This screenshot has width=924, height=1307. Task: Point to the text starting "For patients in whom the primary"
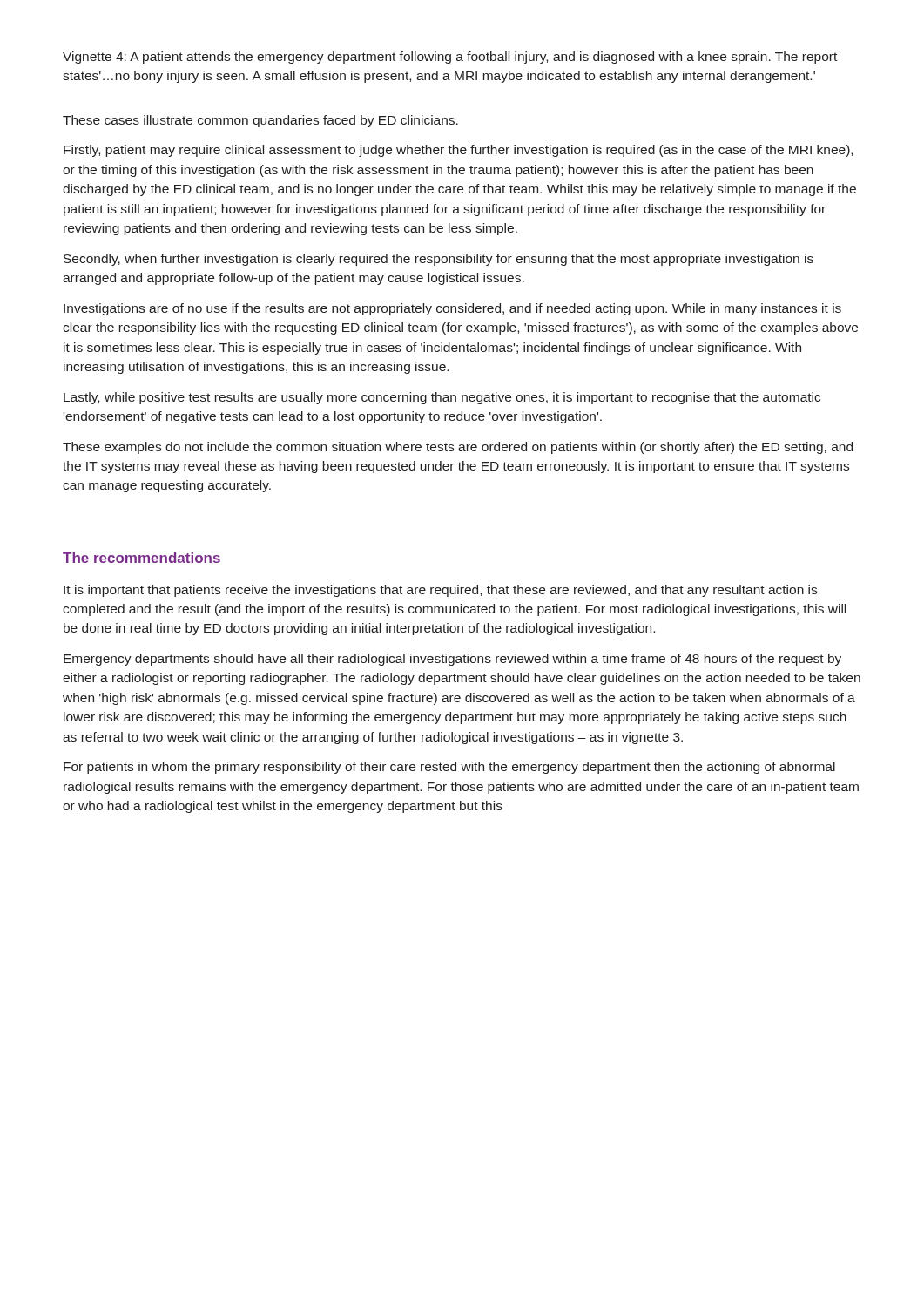coord(462,787)
